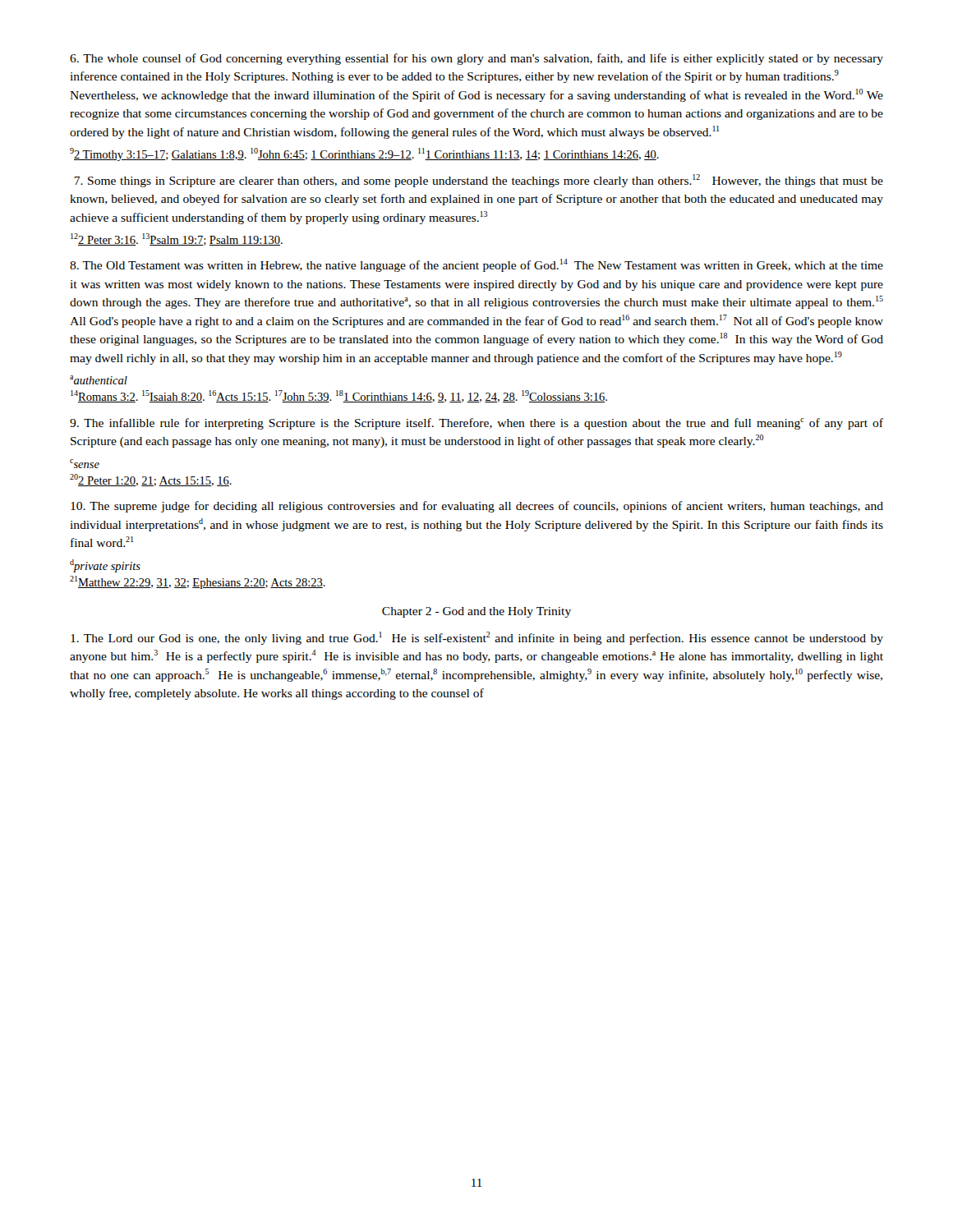Locate the text block starting "The infallible rule"

point(476,431)
